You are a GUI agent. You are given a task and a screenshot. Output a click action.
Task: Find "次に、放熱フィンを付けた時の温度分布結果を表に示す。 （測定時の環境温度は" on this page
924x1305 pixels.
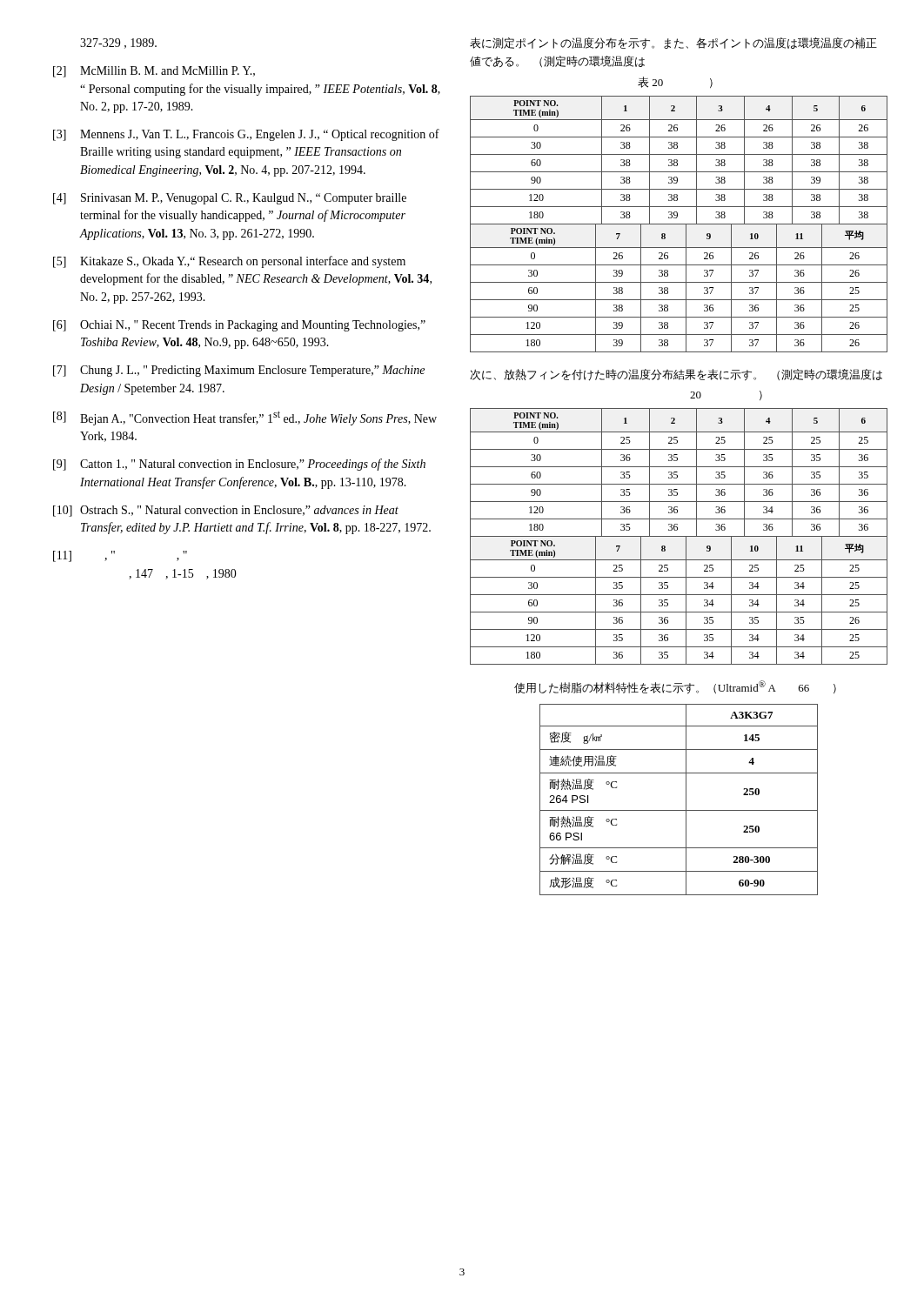[x=676, y=374]
